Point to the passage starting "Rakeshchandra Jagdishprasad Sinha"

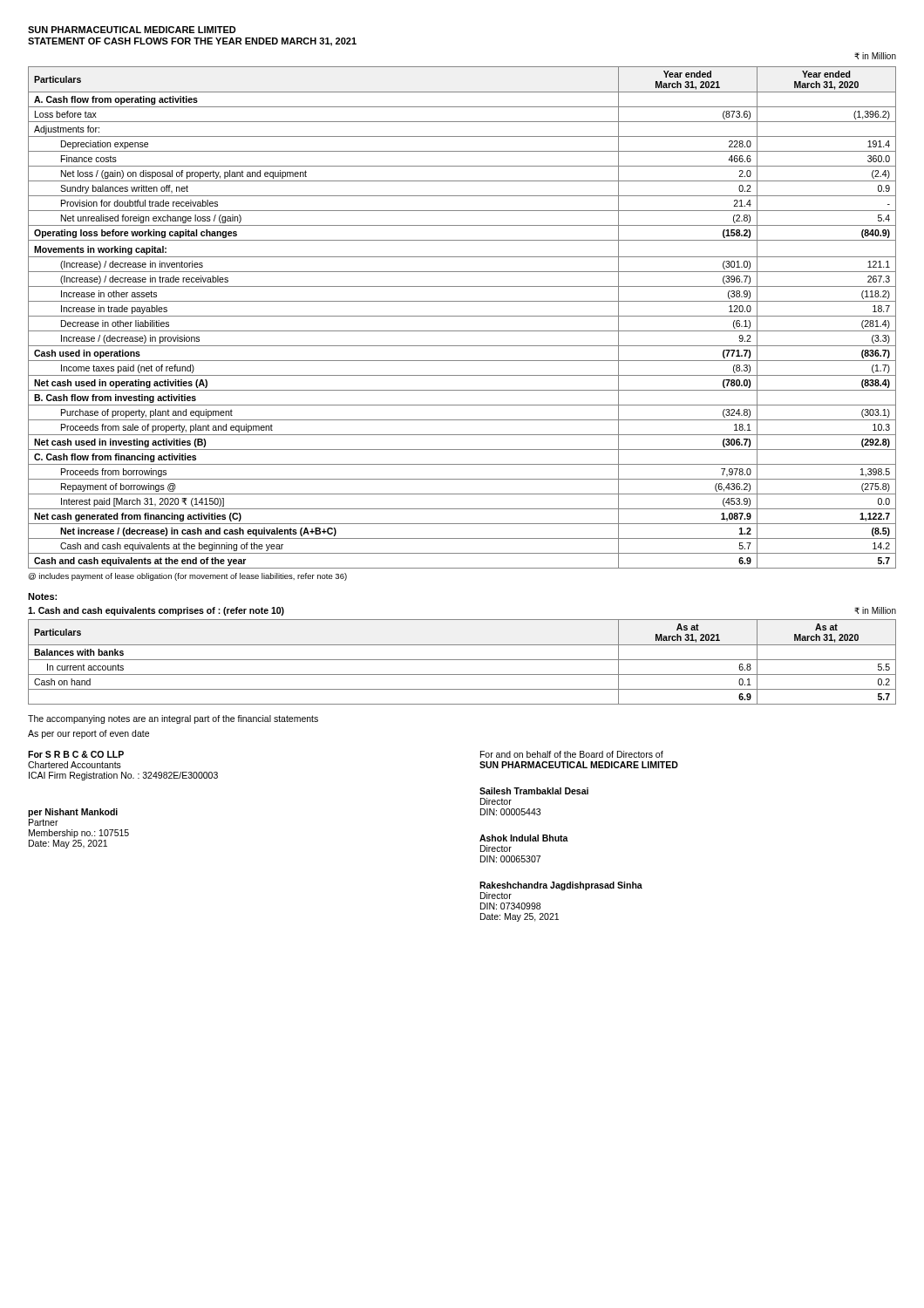(x=561, y=886)
